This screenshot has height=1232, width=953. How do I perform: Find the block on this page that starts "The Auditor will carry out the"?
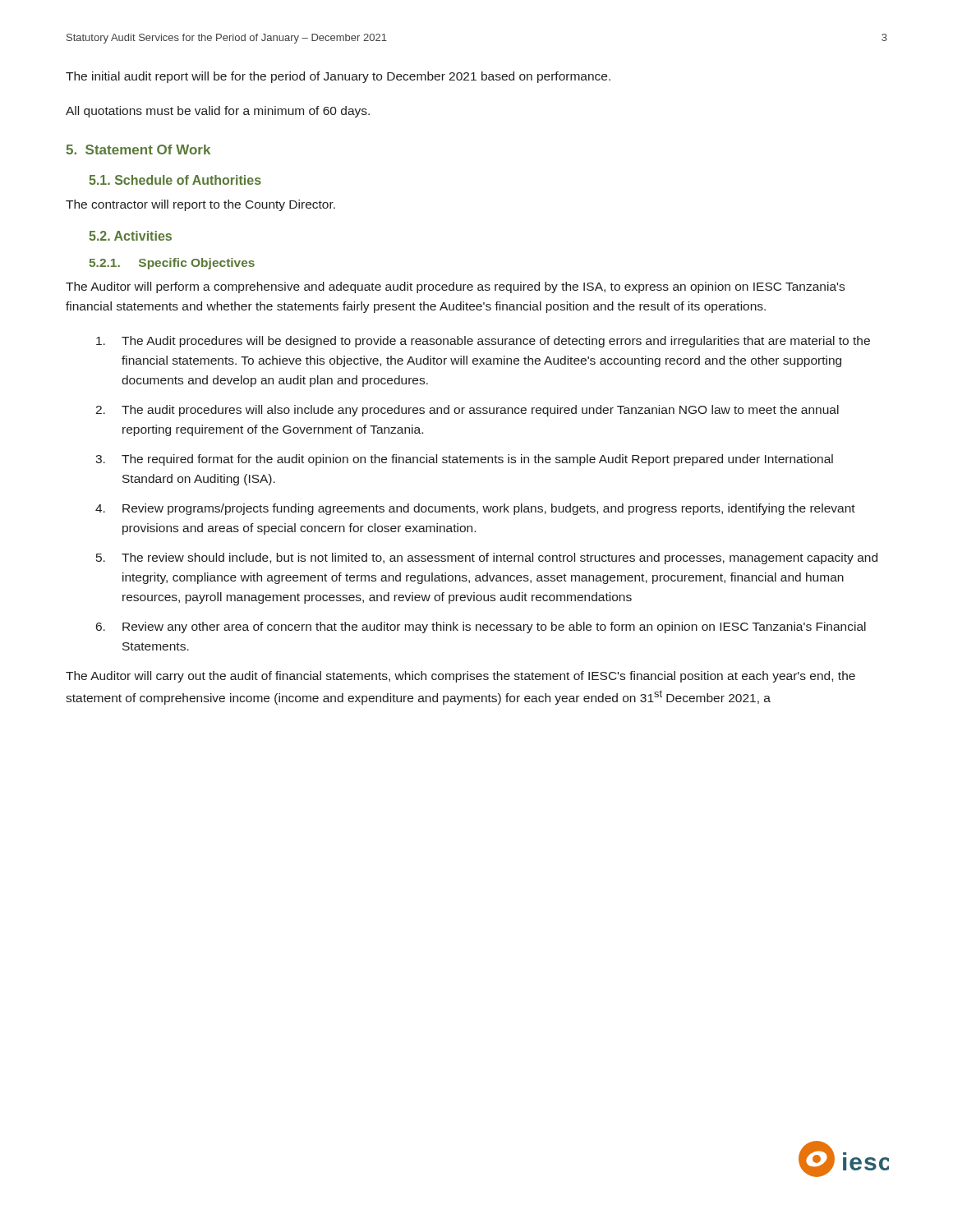point(461,687)
